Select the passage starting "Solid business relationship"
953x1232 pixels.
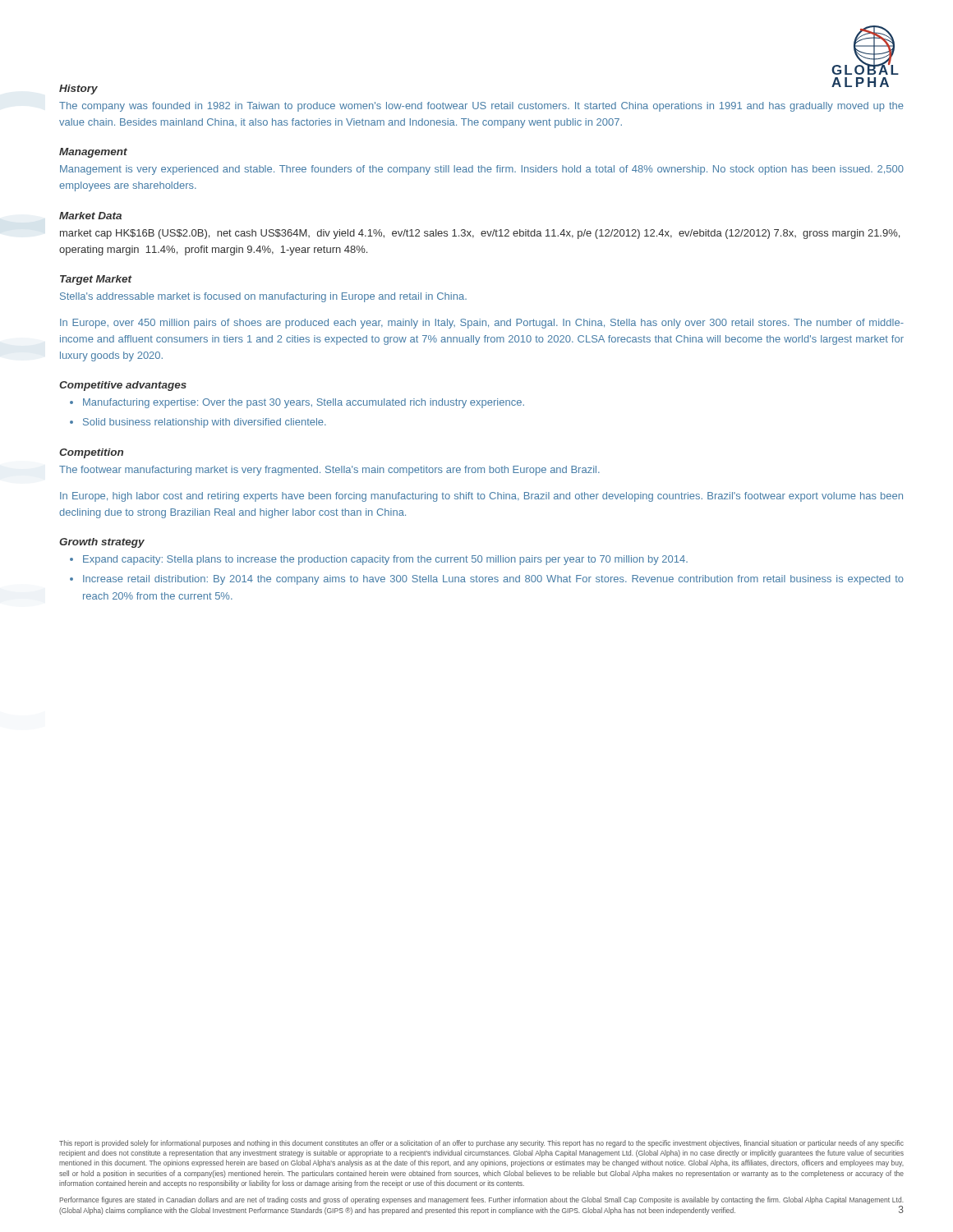pyautogui.click(x=204, y=422)
